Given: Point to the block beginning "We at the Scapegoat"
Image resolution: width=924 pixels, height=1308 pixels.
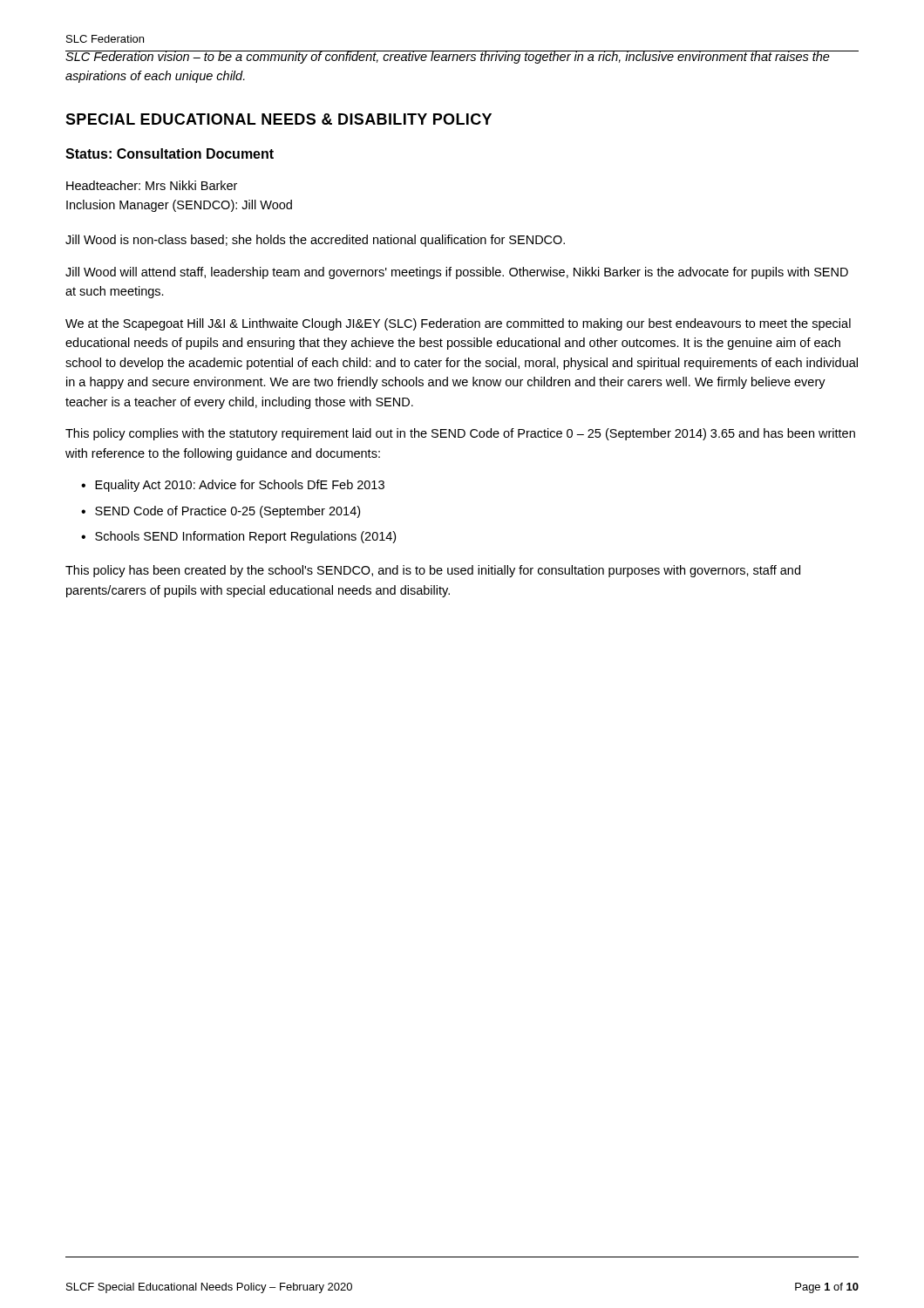Looking at the screenshot, I should pos(462,363).
